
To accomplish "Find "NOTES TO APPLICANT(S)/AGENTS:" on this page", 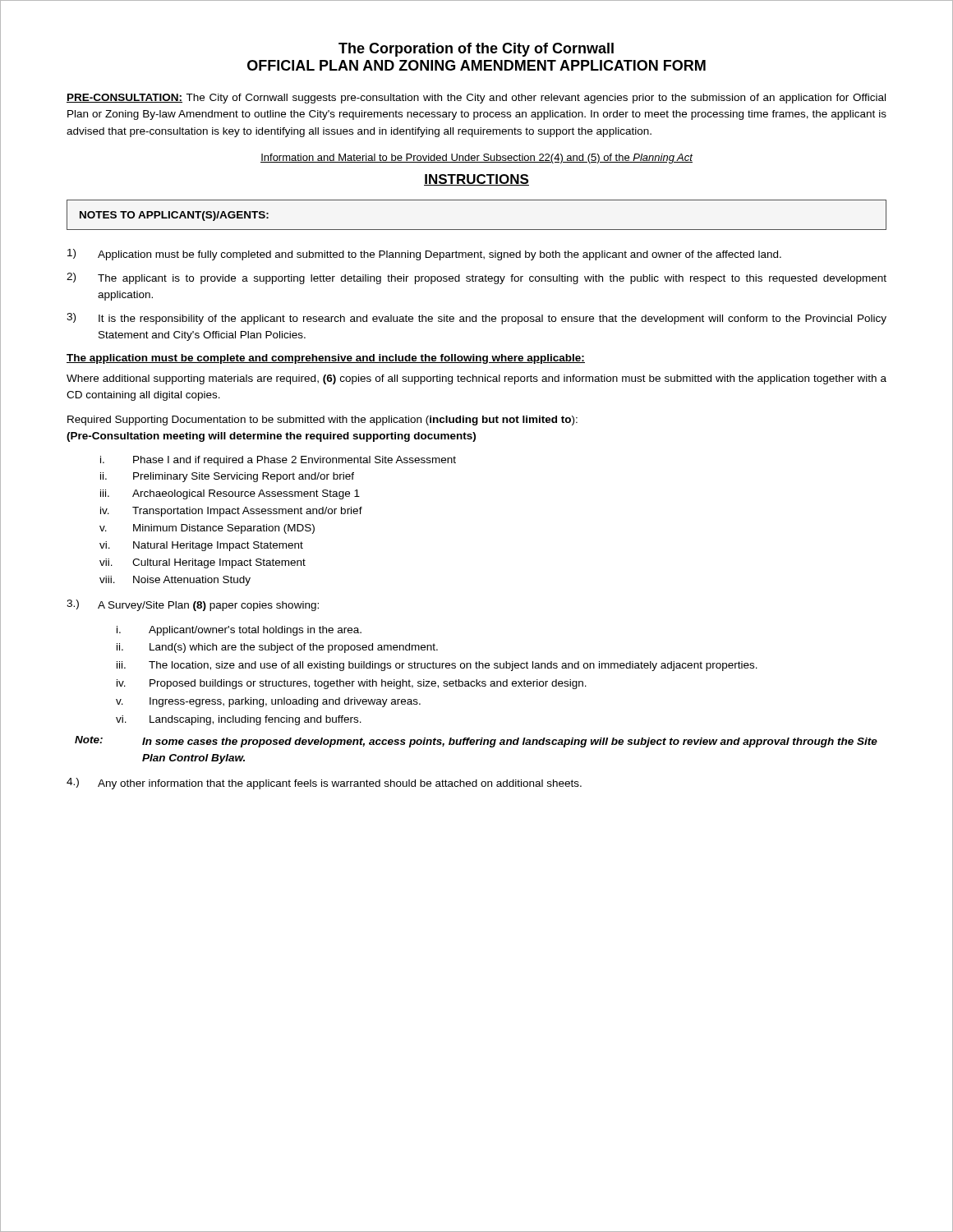I will [174, 215].
